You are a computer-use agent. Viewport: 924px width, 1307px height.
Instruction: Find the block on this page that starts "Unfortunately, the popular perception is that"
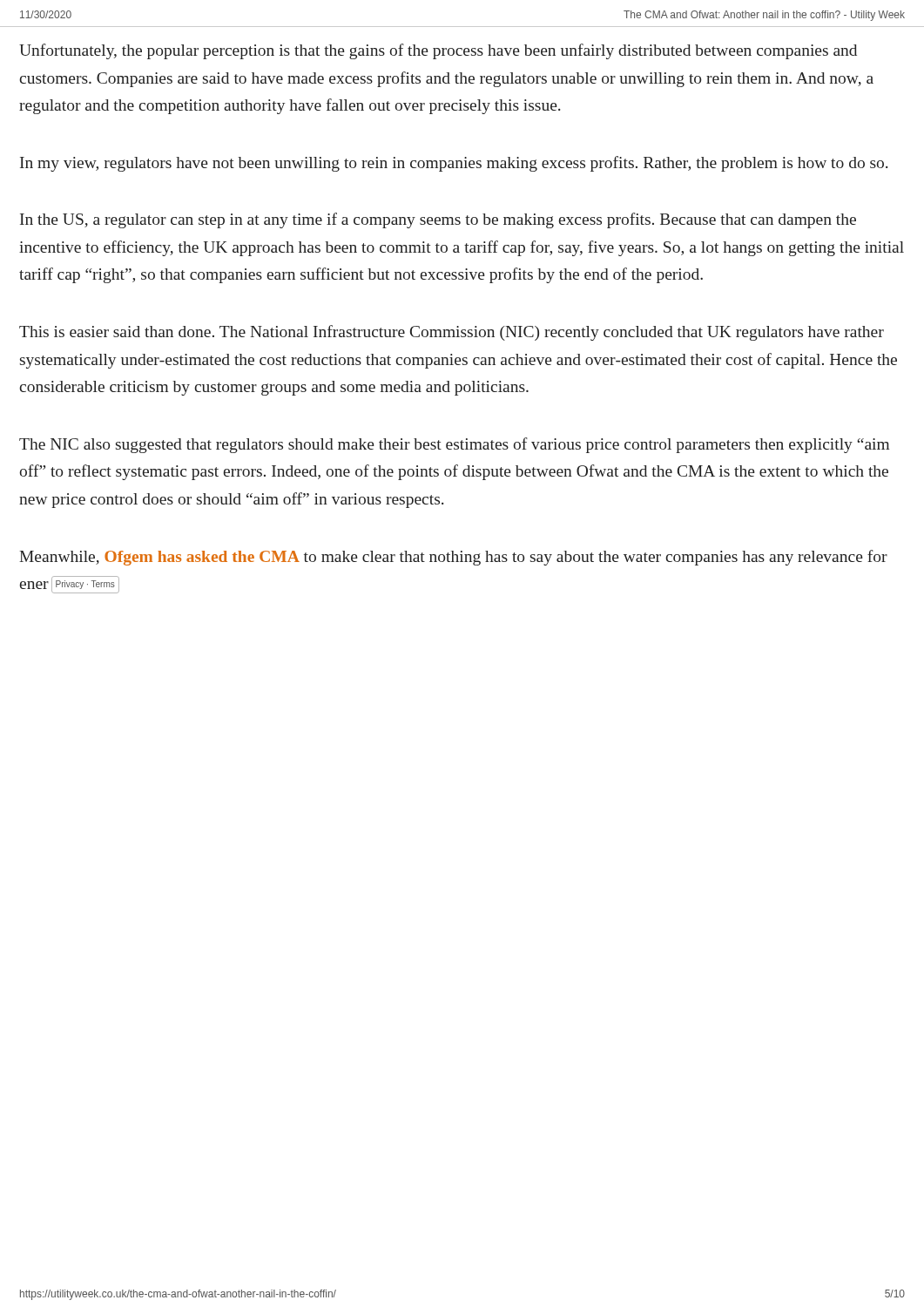tap(446, 78)
